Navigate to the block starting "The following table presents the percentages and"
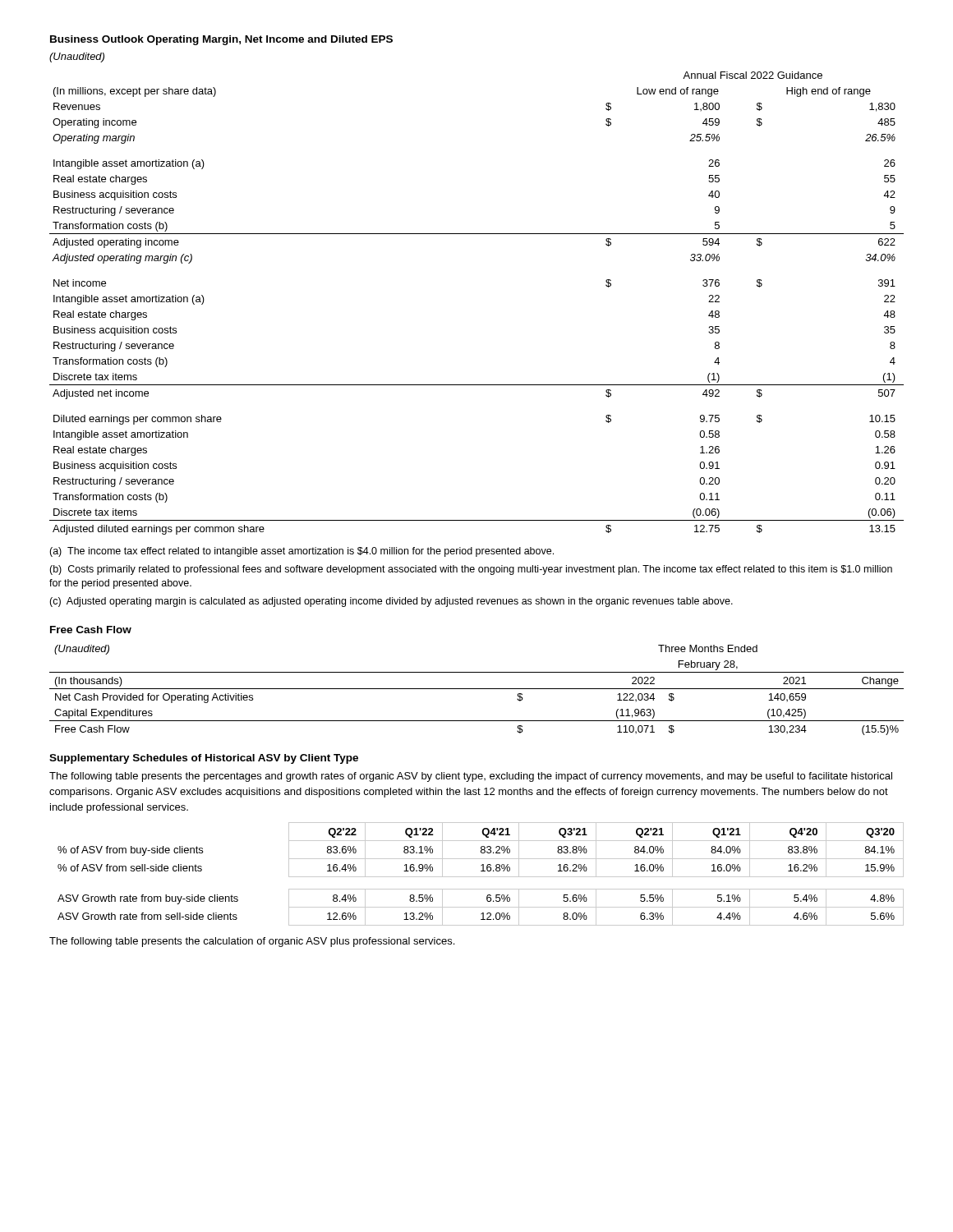Screen dimensions: 1232x953 (x=471, y=791)
